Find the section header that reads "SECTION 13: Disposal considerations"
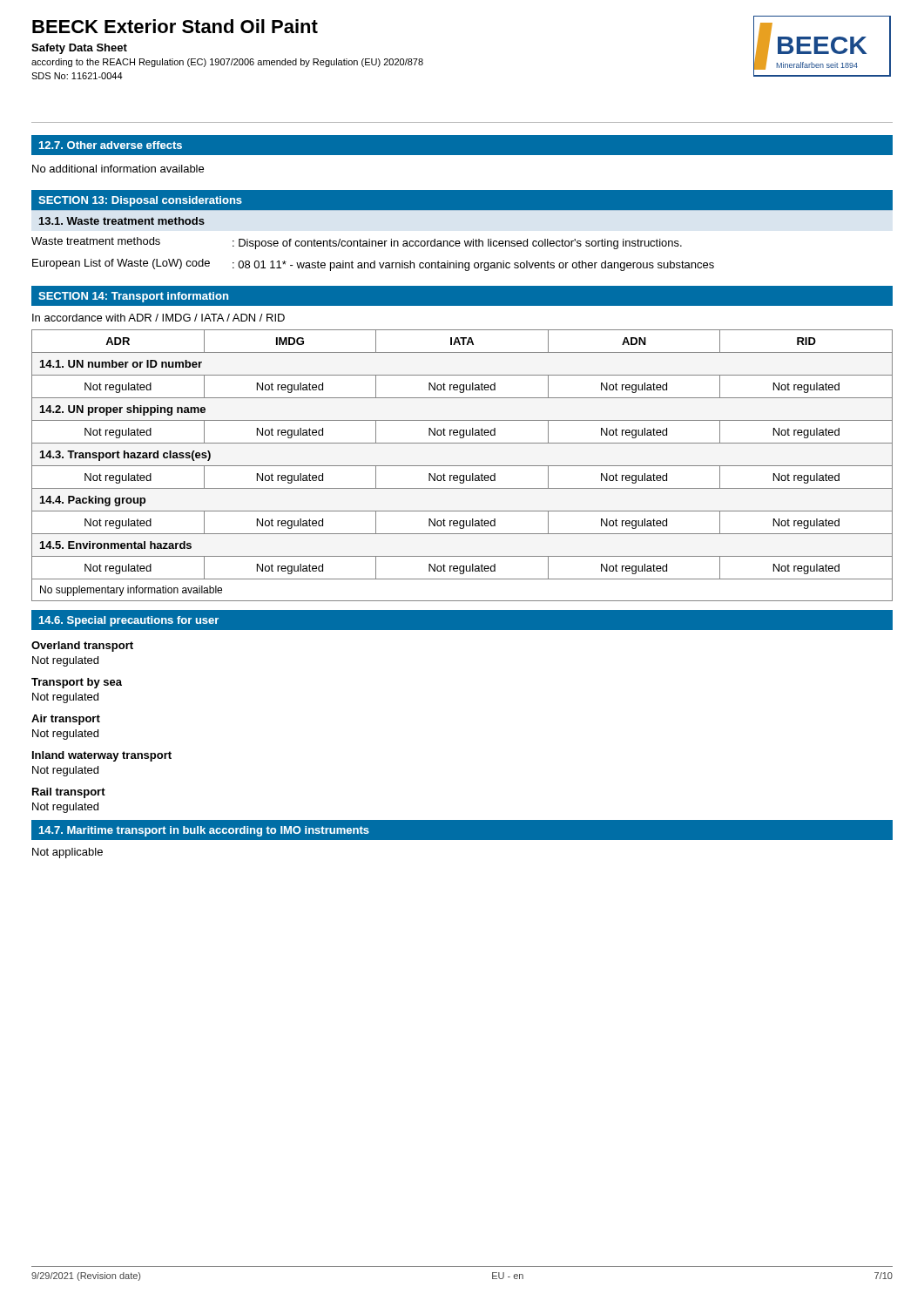 (140, 200)
